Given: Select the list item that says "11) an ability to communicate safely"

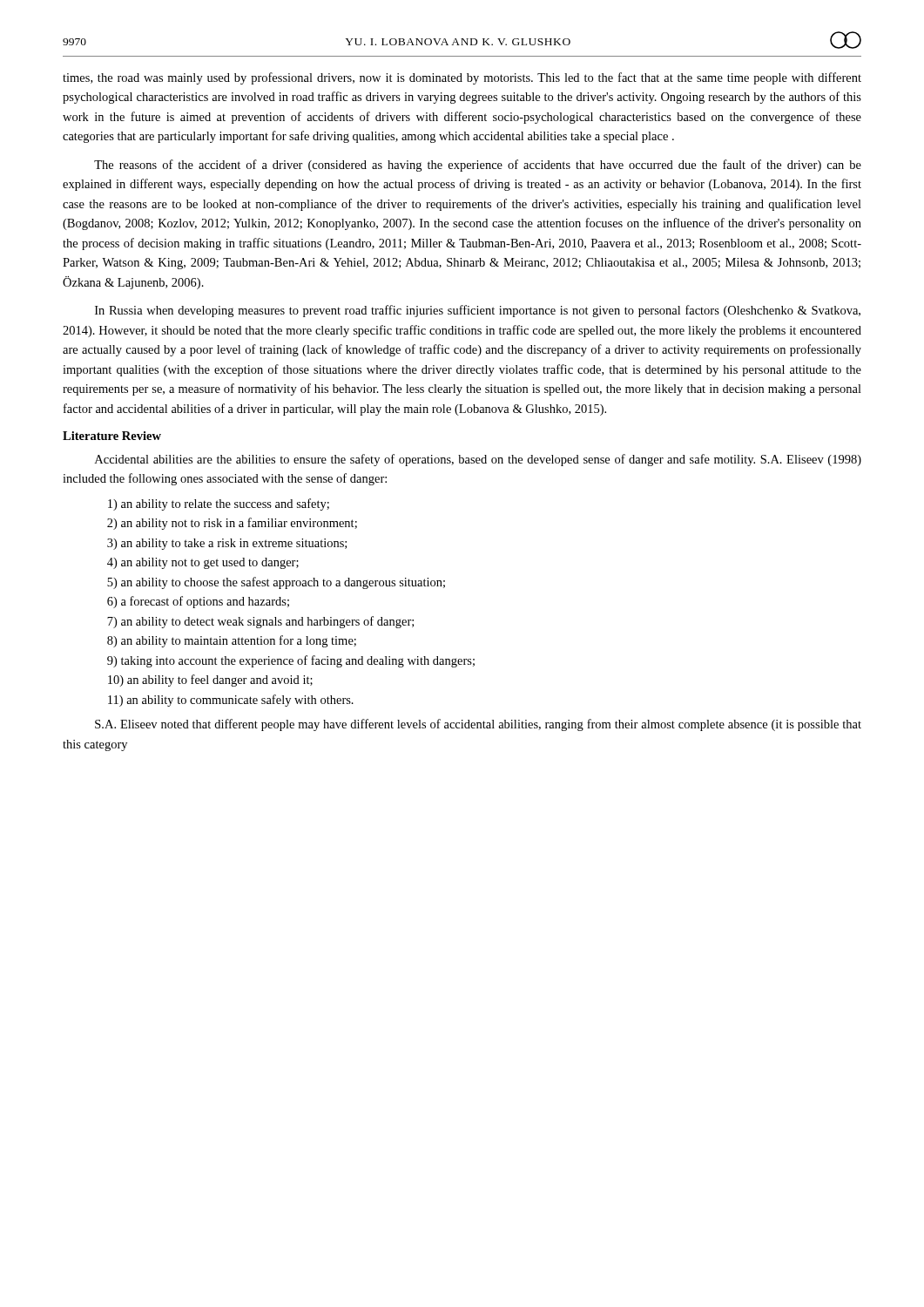Looking at the screenshot, I should point(230,699).
